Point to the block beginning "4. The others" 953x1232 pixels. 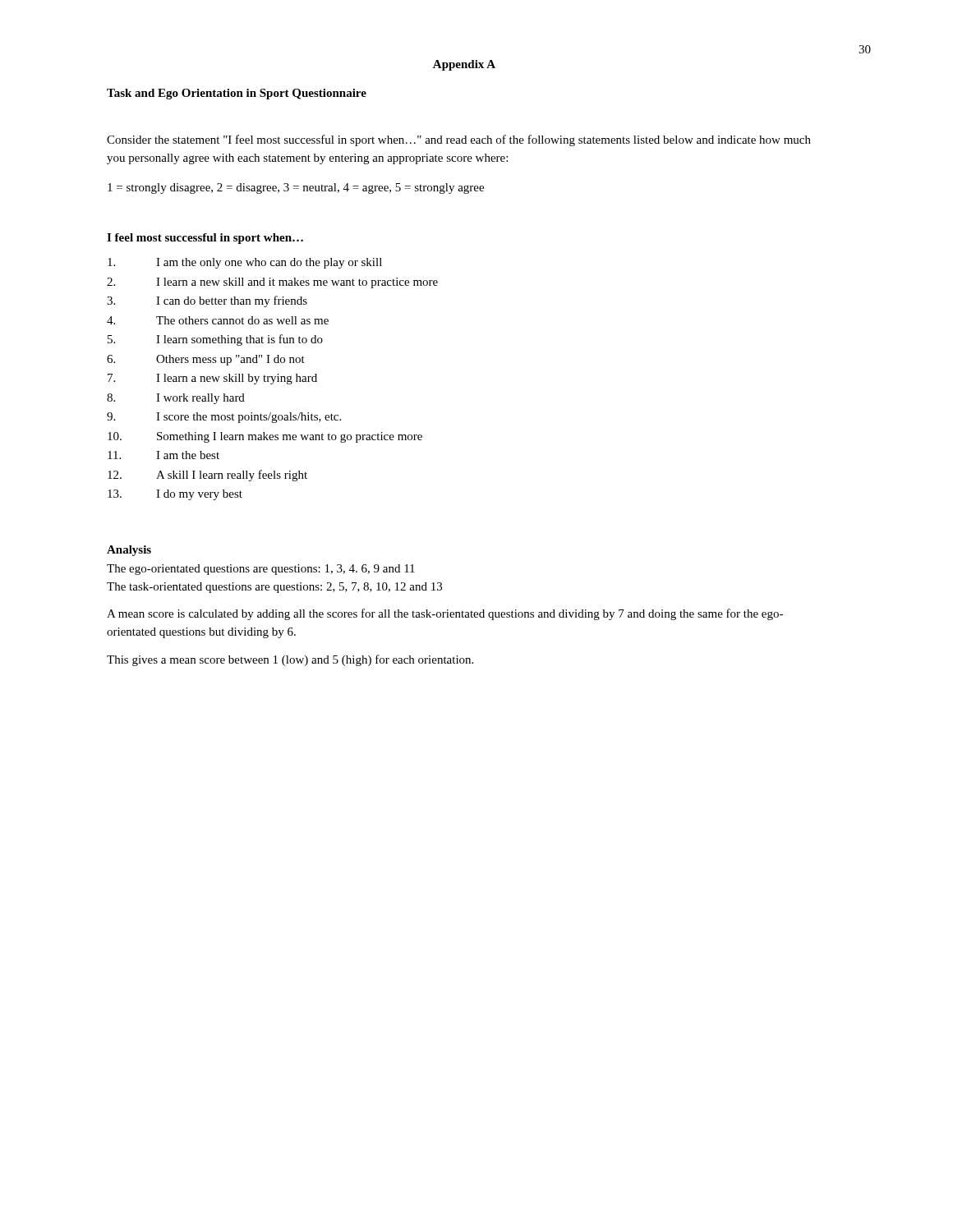point(218,320)
